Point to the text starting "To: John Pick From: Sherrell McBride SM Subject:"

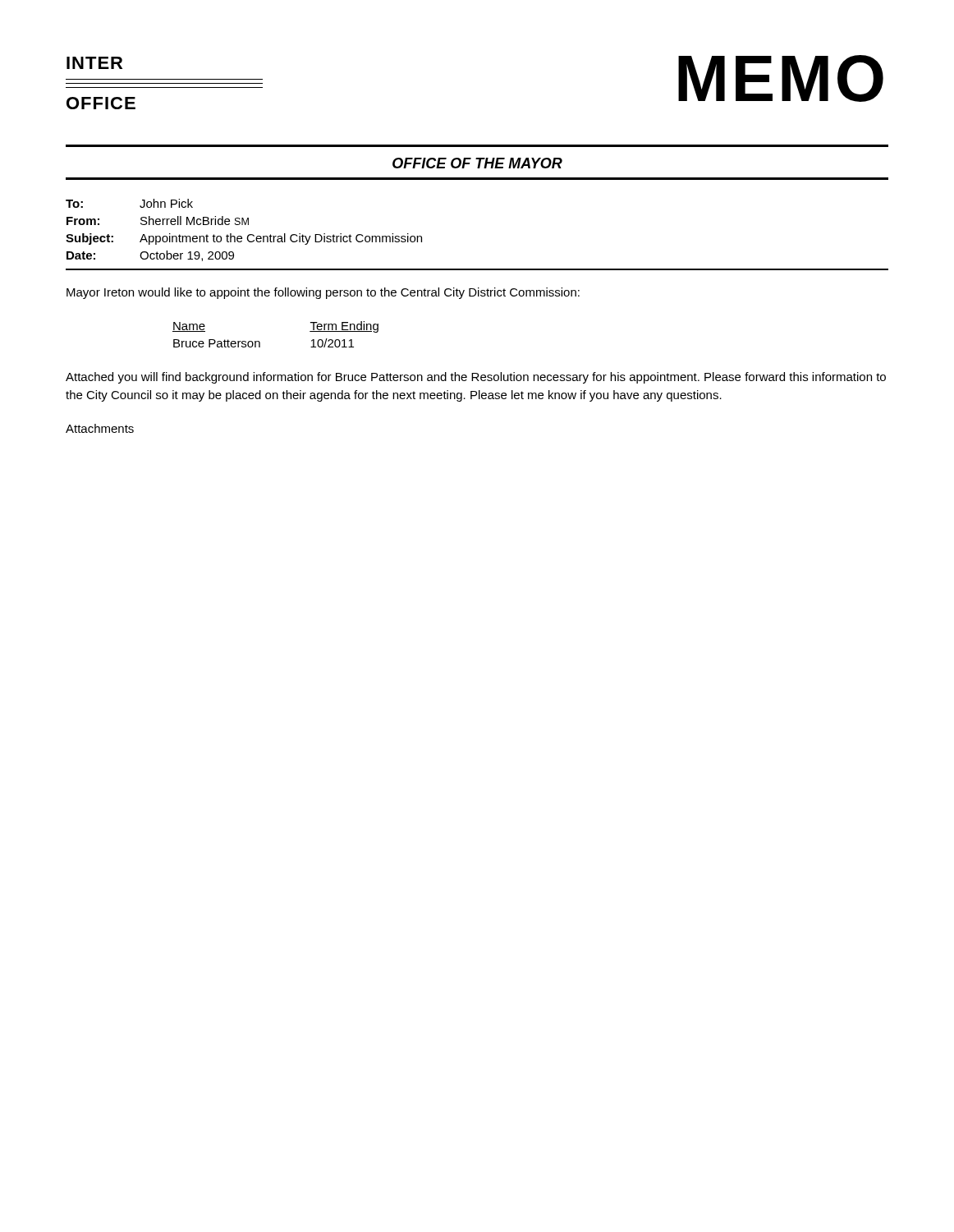click(73, 203)
